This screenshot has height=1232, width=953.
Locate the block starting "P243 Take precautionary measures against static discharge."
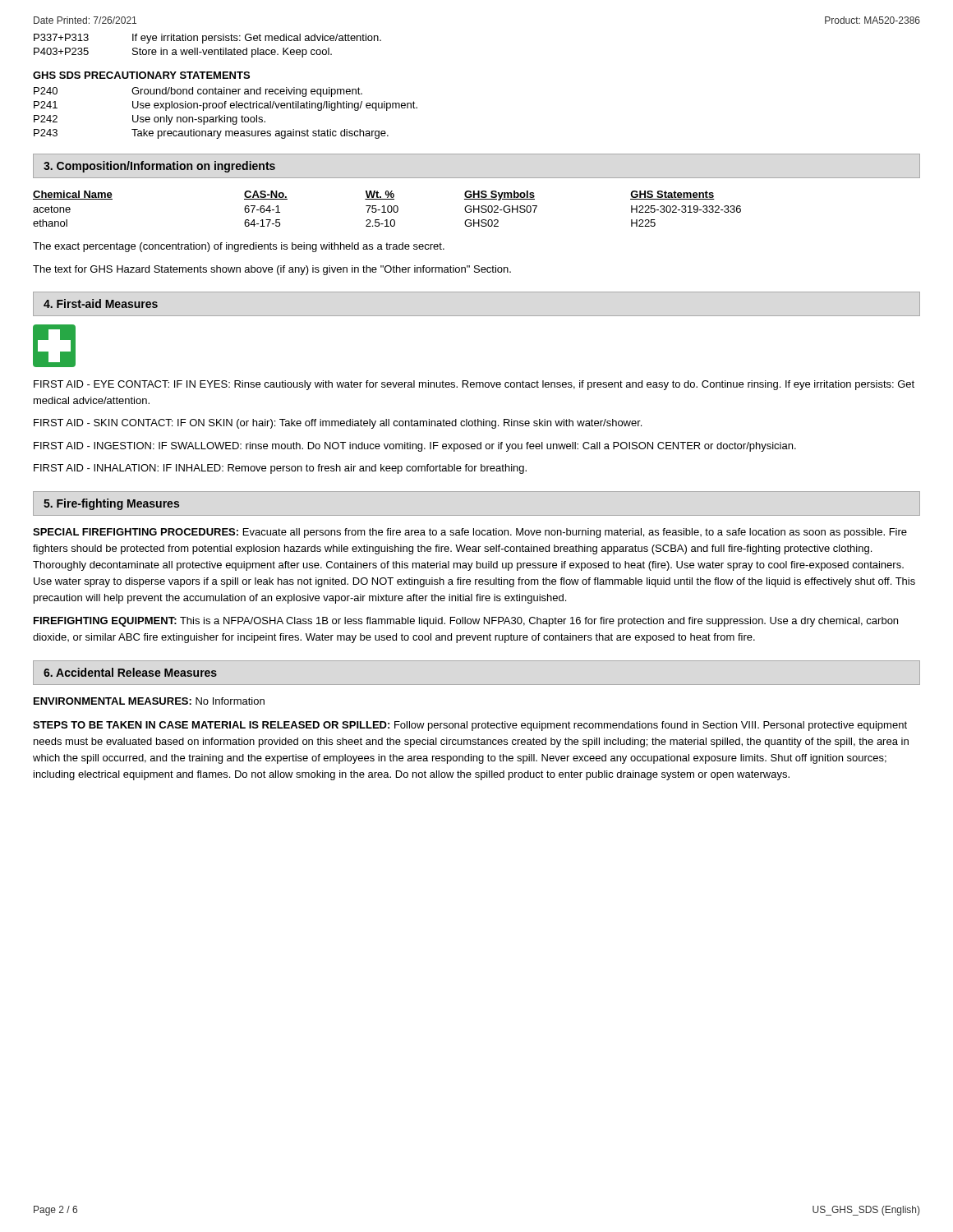tap(211, 133)
